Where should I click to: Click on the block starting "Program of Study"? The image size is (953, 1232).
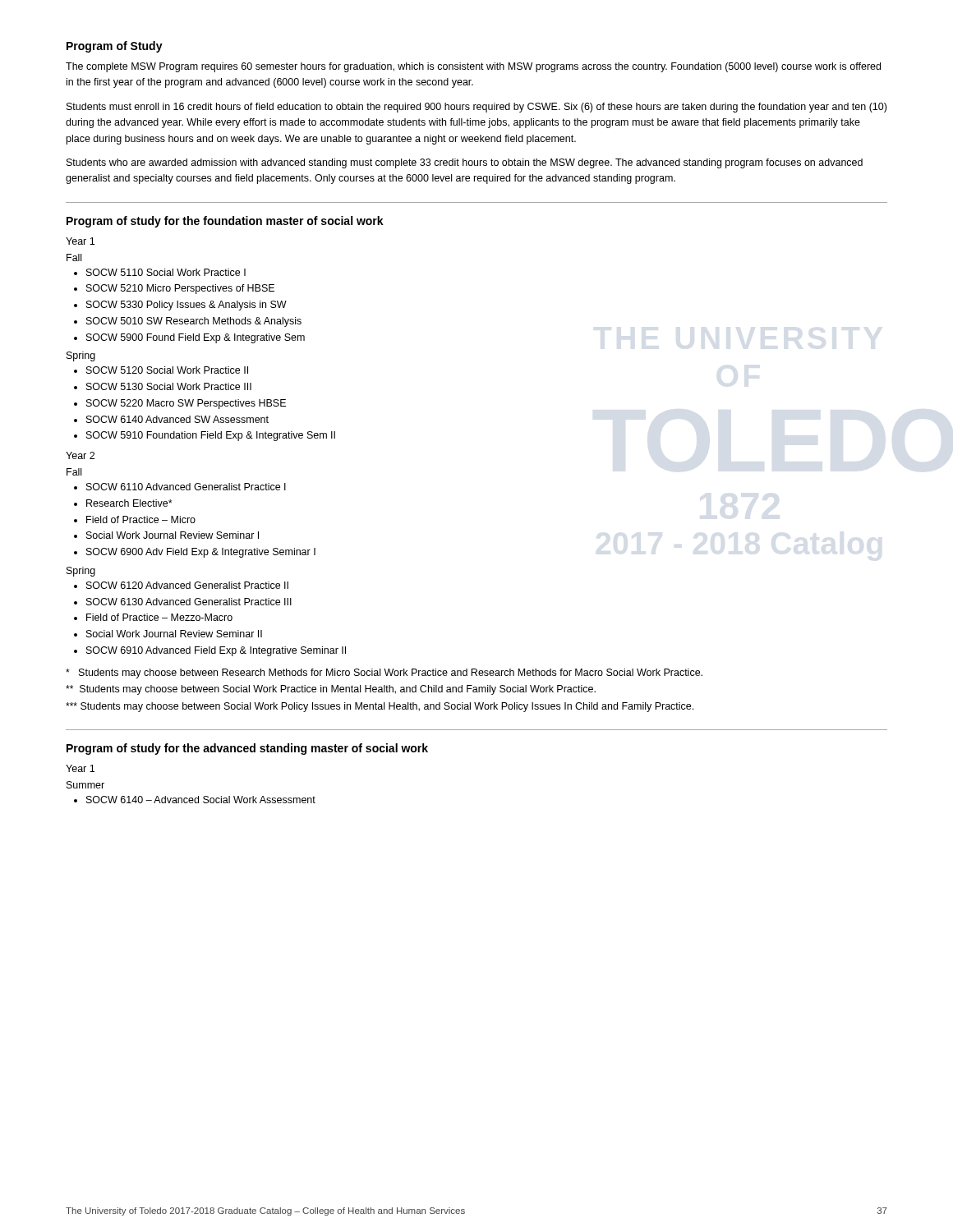click(114, 46)
